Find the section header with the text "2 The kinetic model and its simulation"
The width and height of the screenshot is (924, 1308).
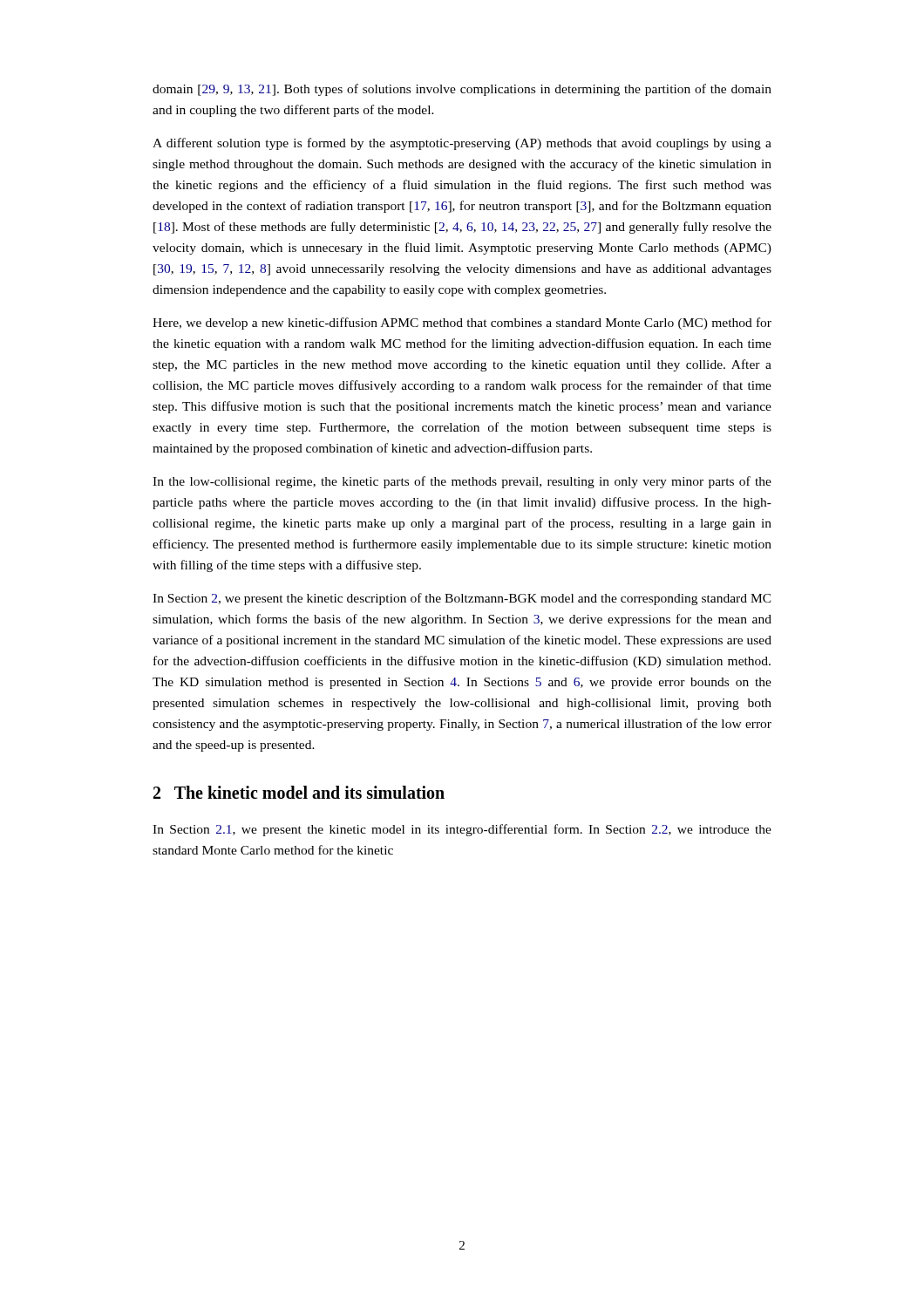(x=299, y=792)
